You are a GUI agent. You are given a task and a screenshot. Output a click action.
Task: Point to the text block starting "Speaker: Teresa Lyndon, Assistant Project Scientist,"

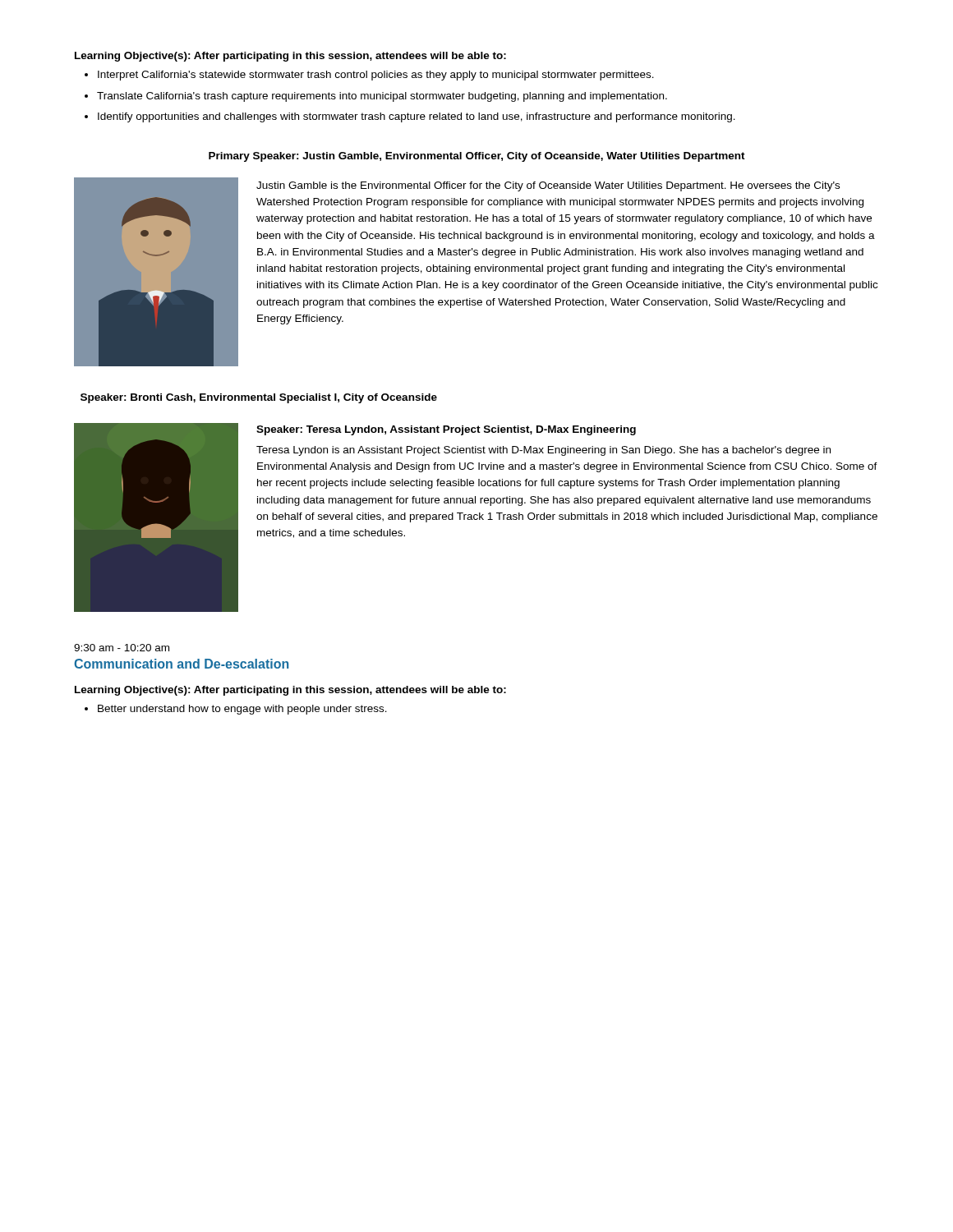[x=446, y=429]
